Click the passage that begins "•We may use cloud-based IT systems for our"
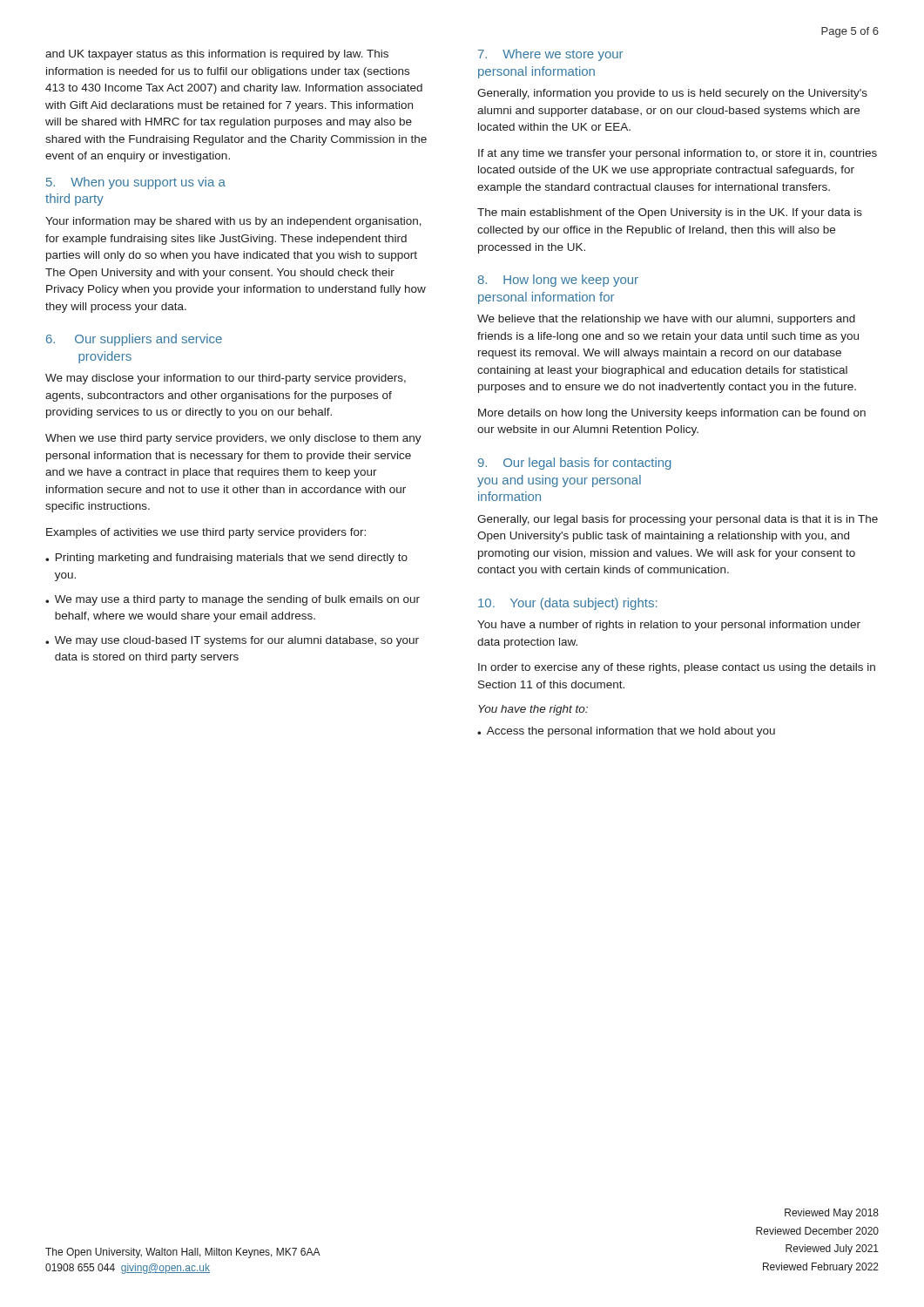 pyautogui.click(x=237, y=648)
